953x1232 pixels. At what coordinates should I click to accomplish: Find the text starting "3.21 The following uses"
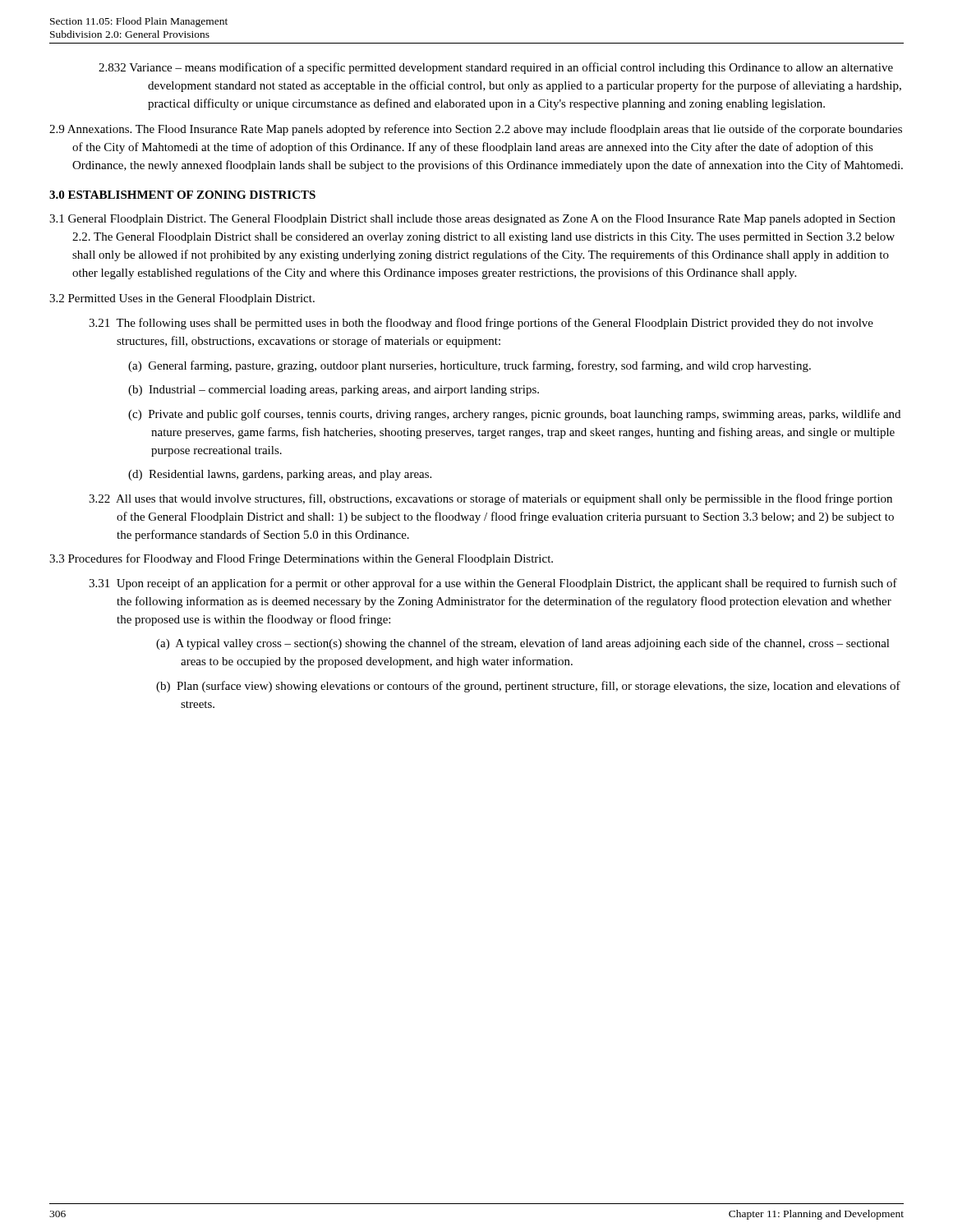pyautogui.click(x=481, y=332)
